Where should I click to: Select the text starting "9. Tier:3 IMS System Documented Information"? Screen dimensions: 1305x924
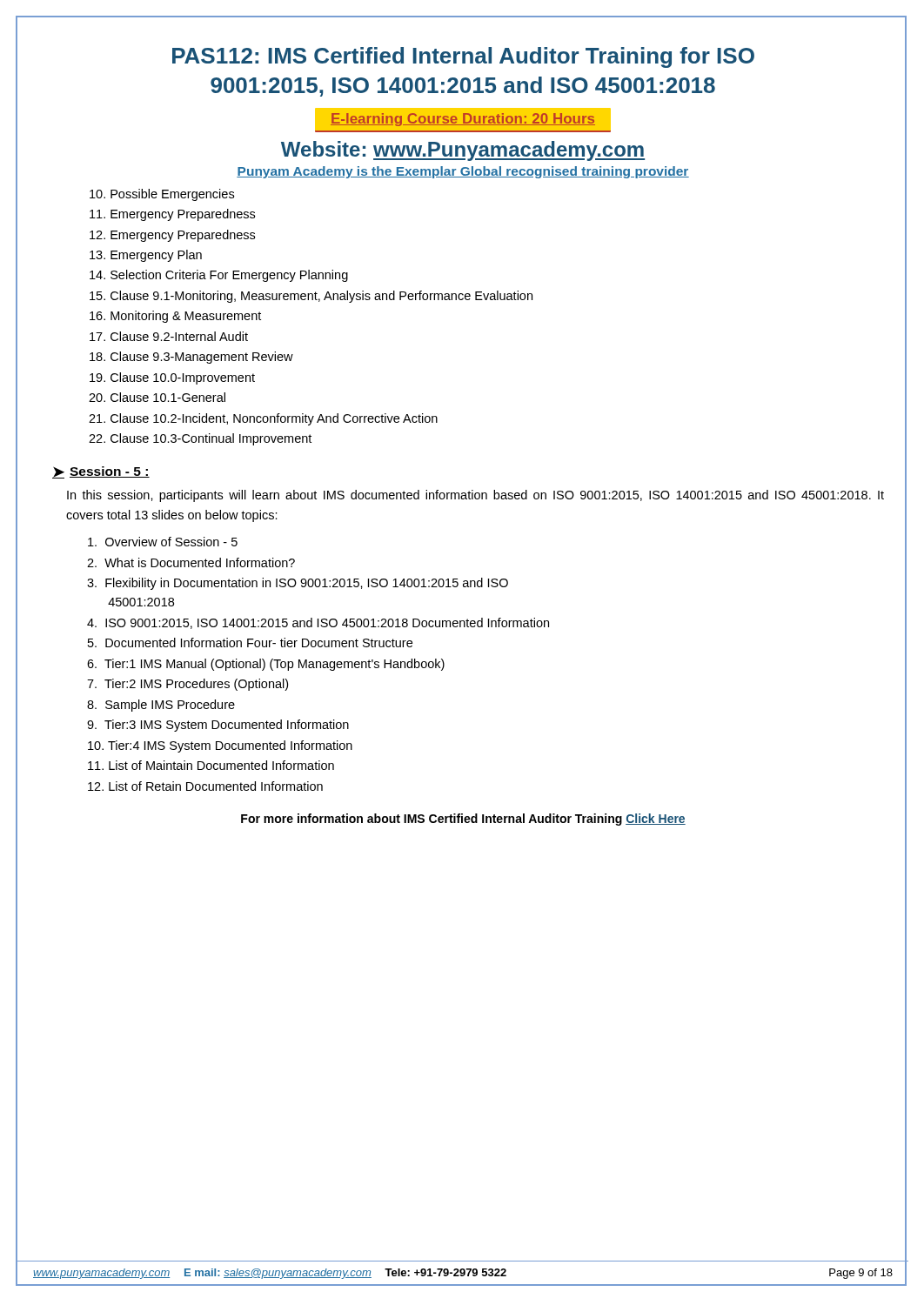click(218, 725)
